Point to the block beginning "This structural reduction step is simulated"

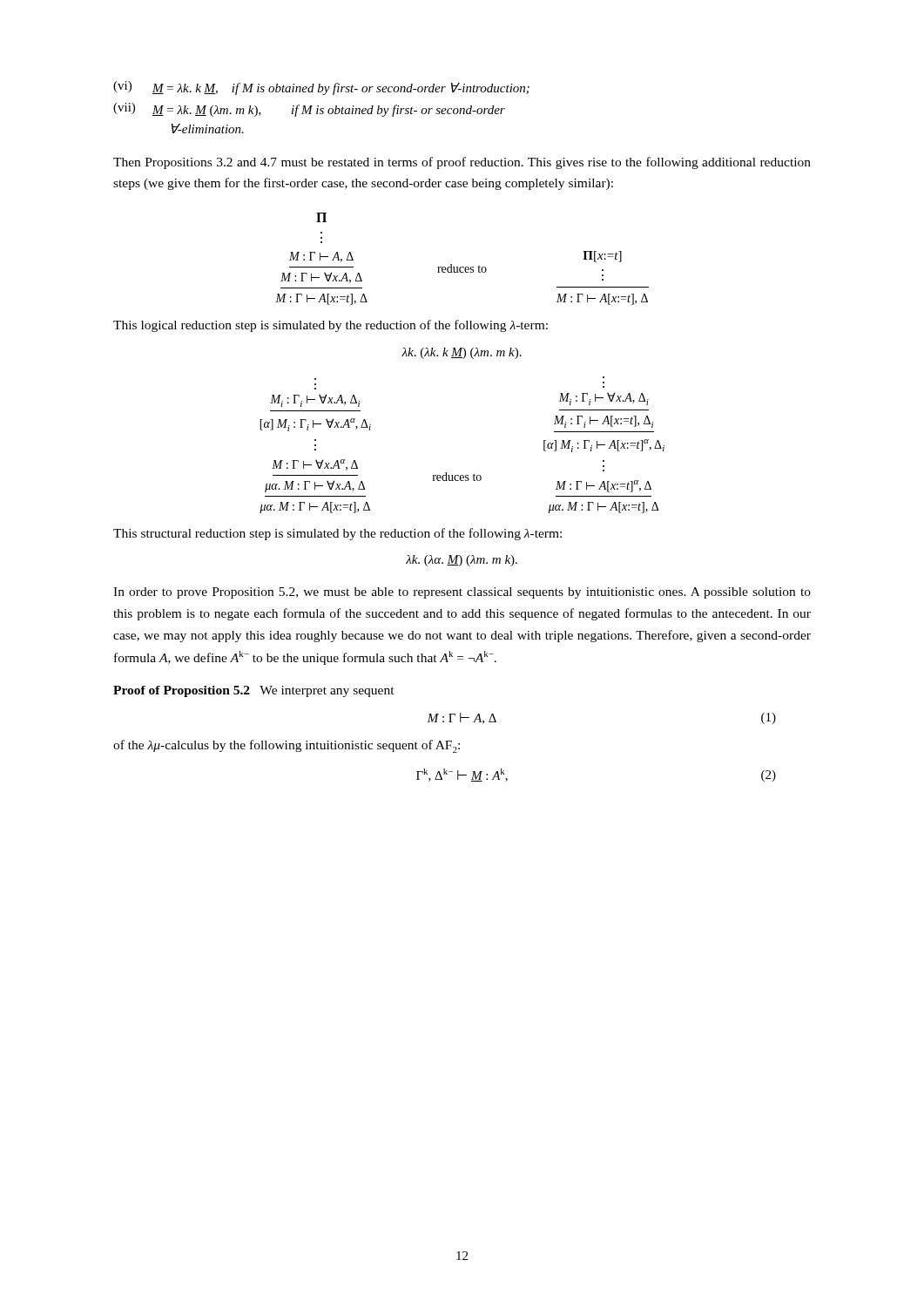click(338, 532)
